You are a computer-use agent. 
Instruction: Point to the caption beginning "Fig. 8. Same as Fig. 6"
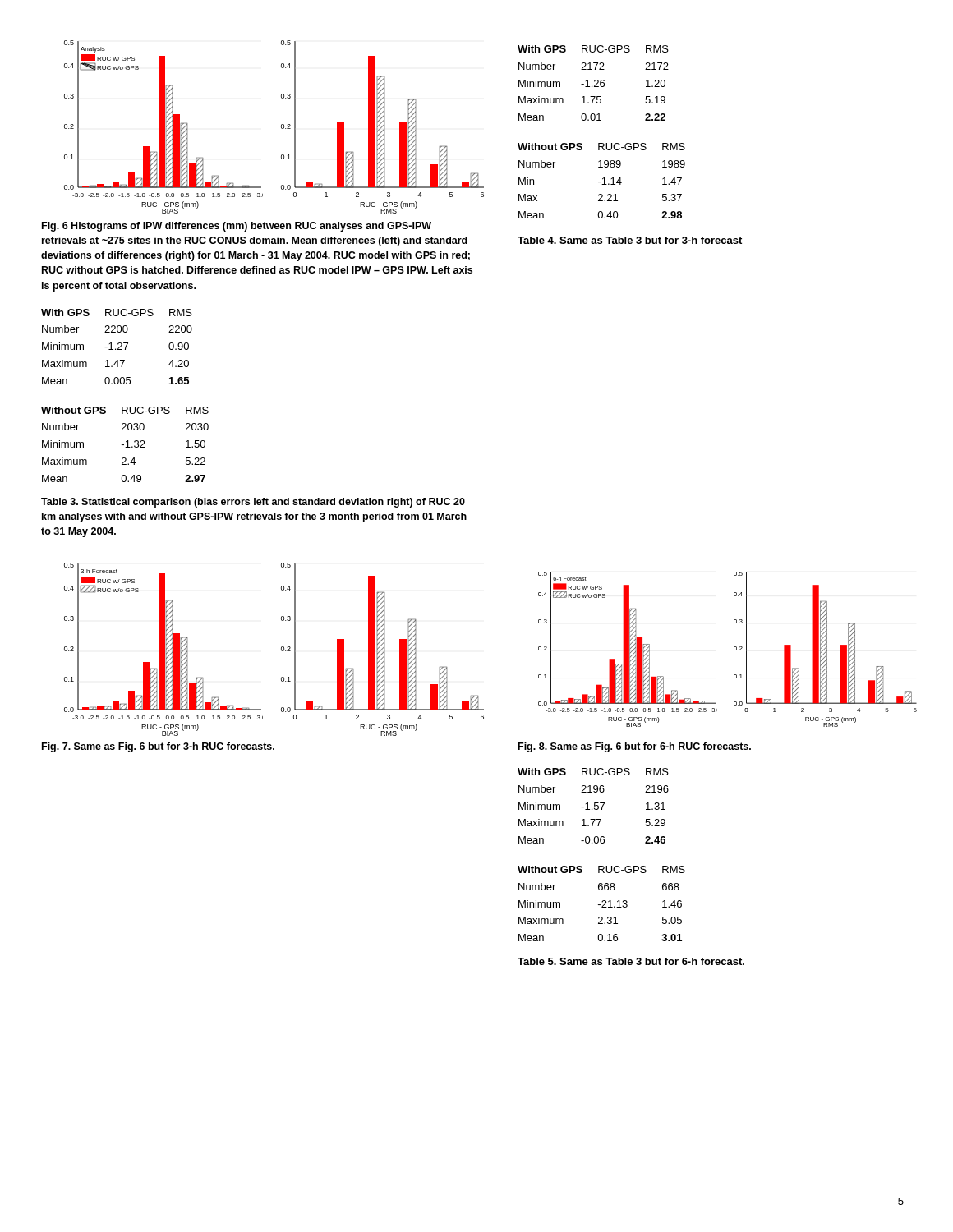[x=635, y=747]
